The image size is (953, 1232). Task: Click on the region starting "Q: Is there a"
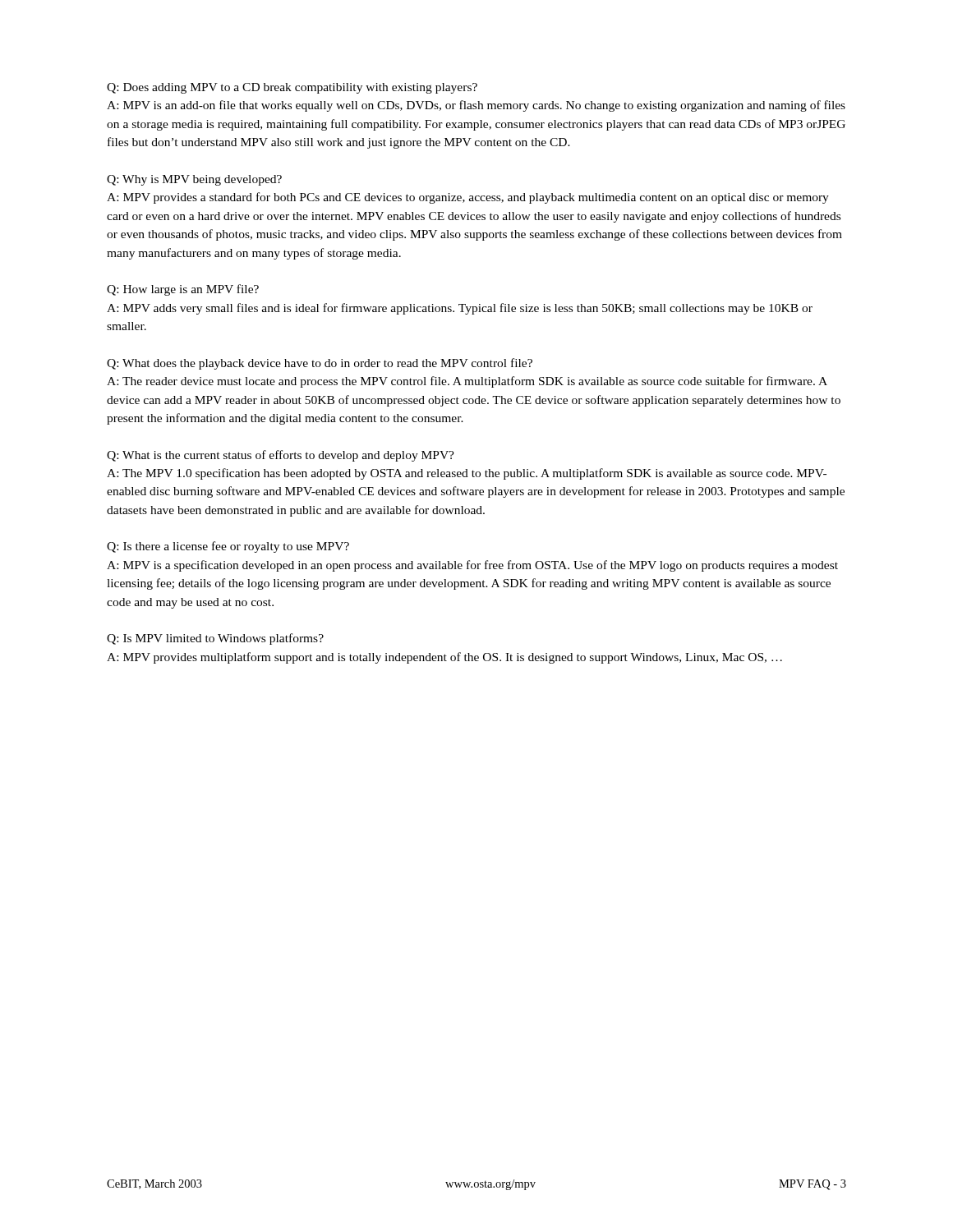click(x=476, y=574)
